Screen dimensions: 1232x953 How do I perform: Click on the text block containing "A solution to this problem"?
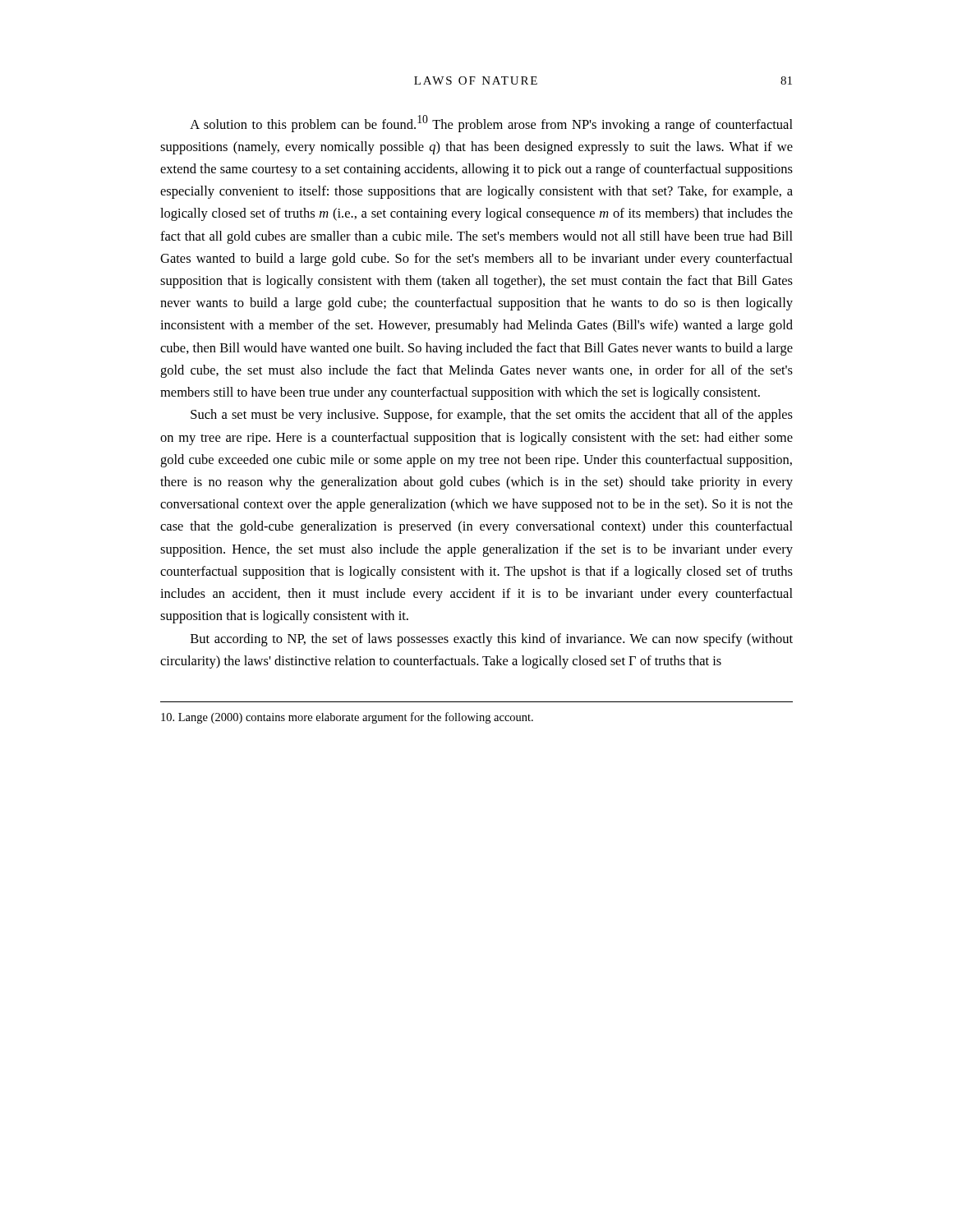tap(476, 257)
